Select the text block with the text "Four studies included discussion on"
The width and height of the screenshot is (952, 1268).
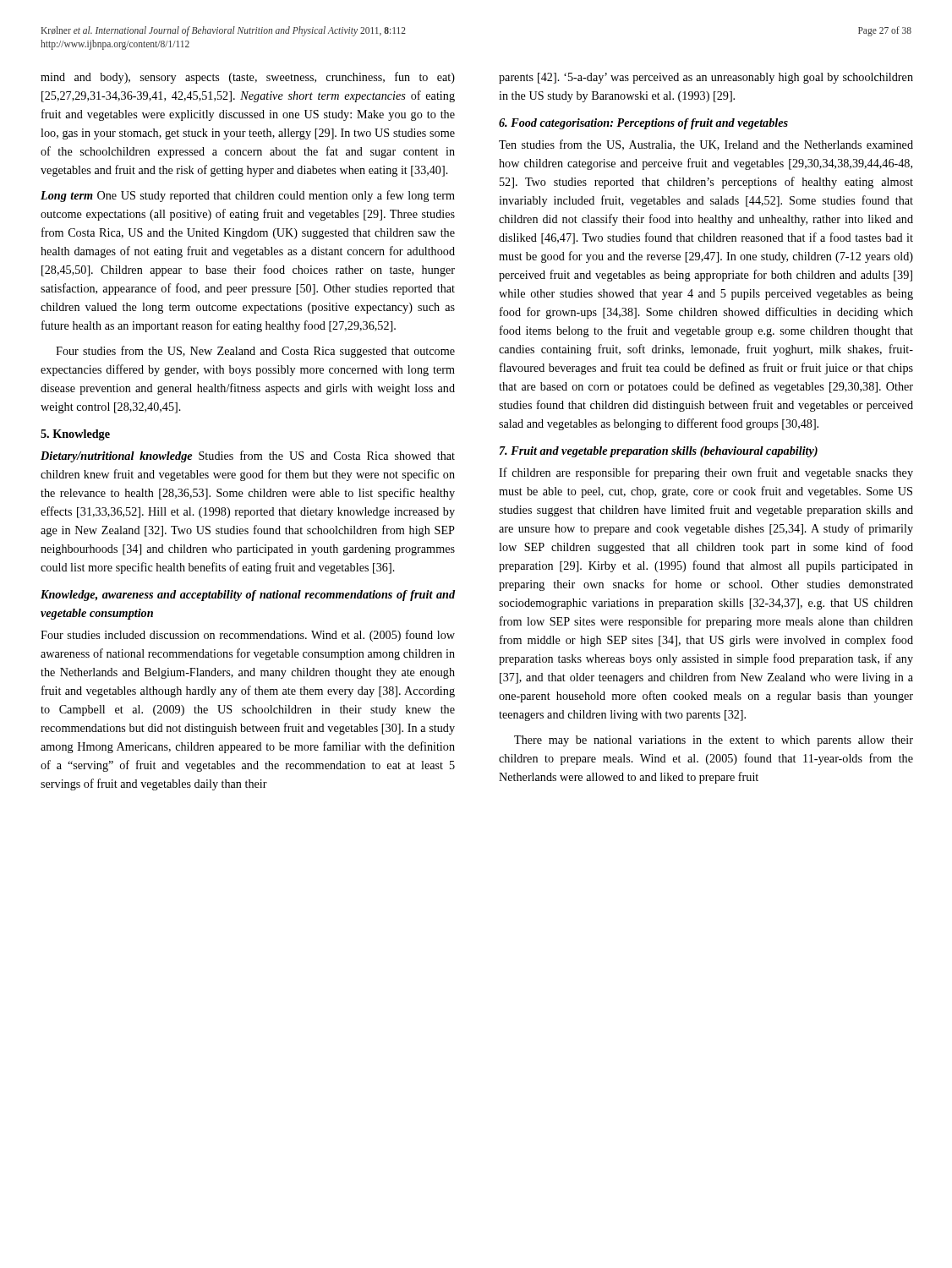click(248, 709)
